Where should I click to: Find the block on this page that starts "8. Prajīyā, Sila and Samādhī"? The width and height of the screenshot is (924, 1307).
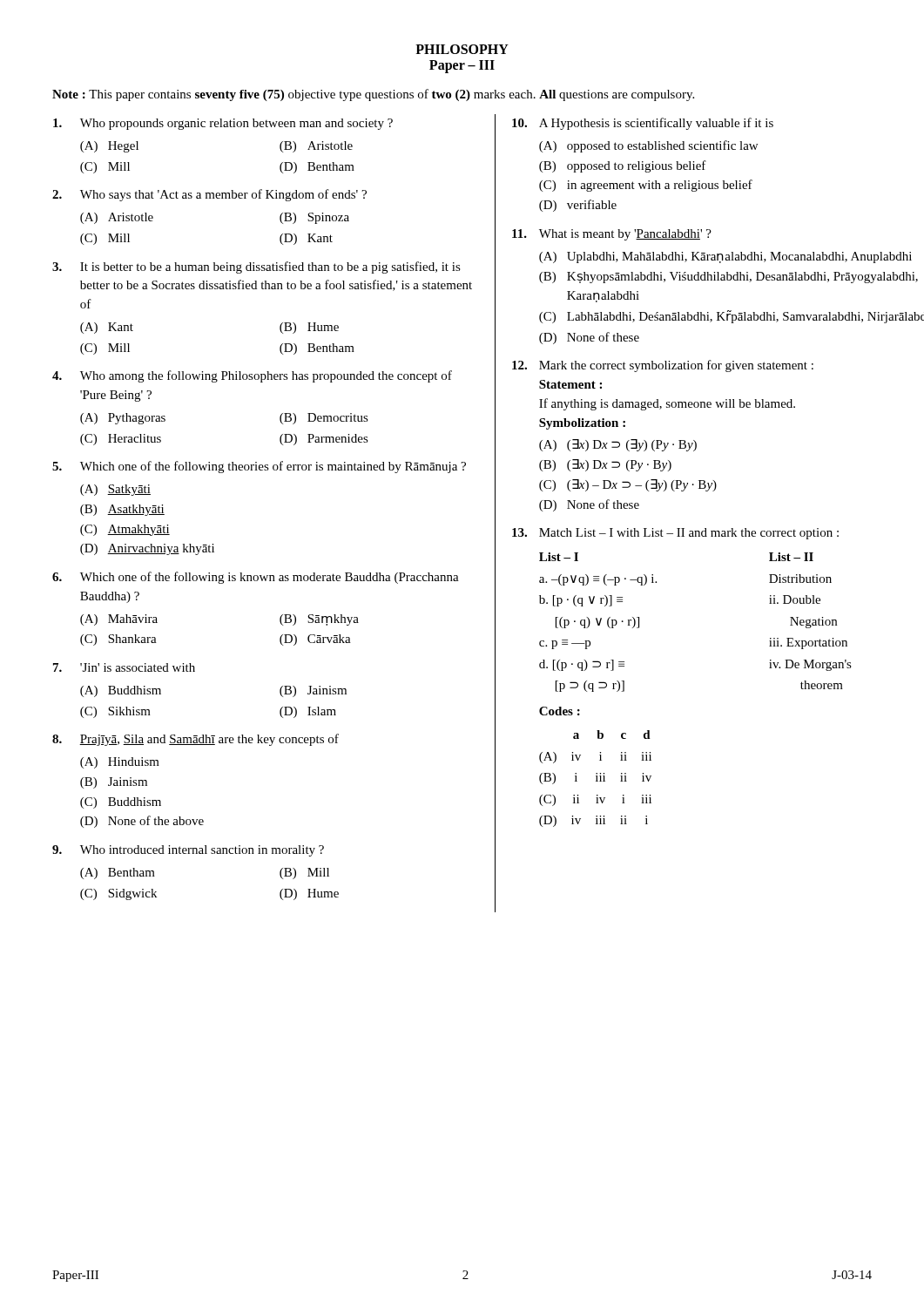196,740
